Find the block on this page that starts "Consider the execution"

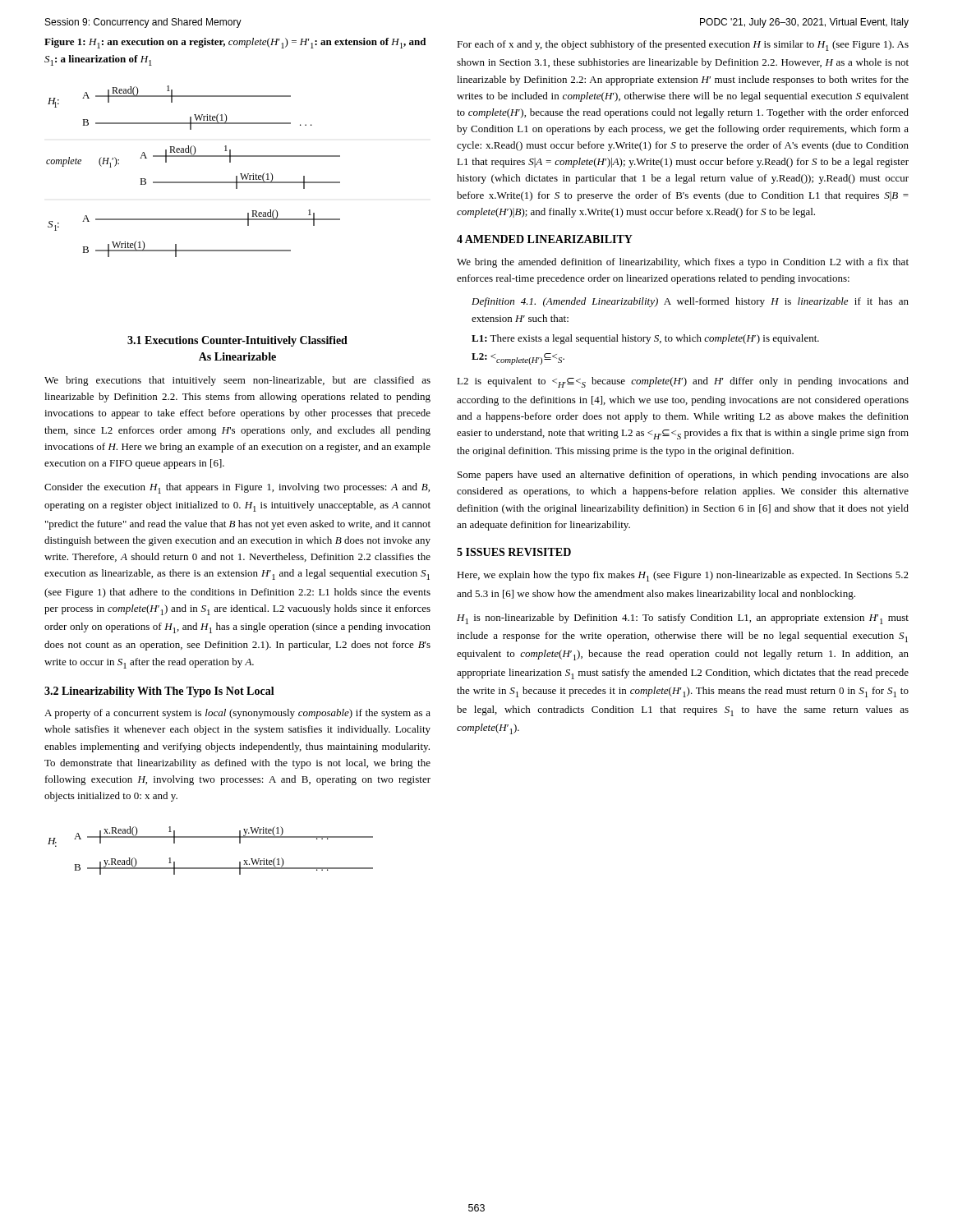pos(237,575)
